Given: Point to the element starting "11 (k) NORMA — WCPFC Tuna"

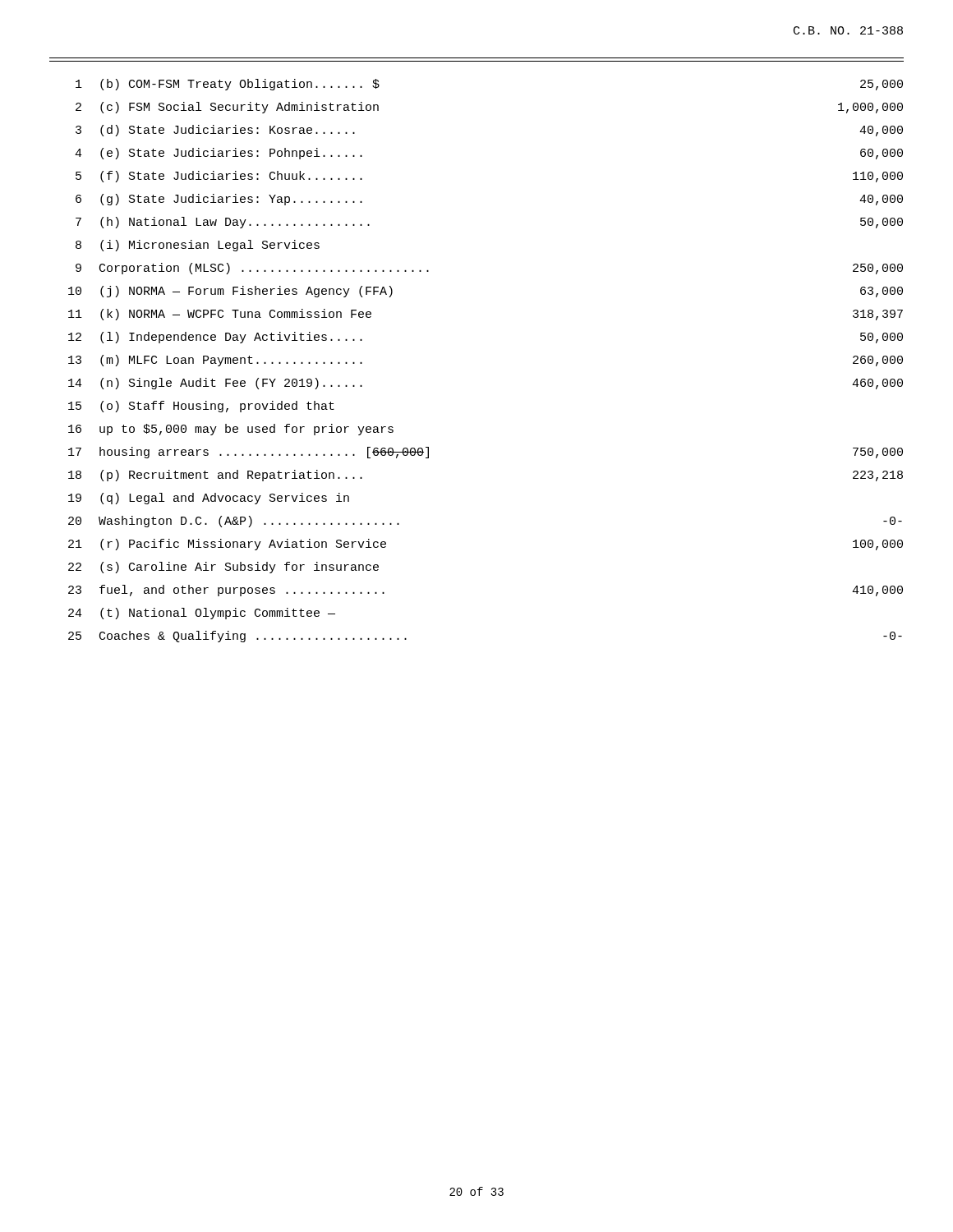Looking at the screenshot, I should pyautogui.click(x=235, y=314).
